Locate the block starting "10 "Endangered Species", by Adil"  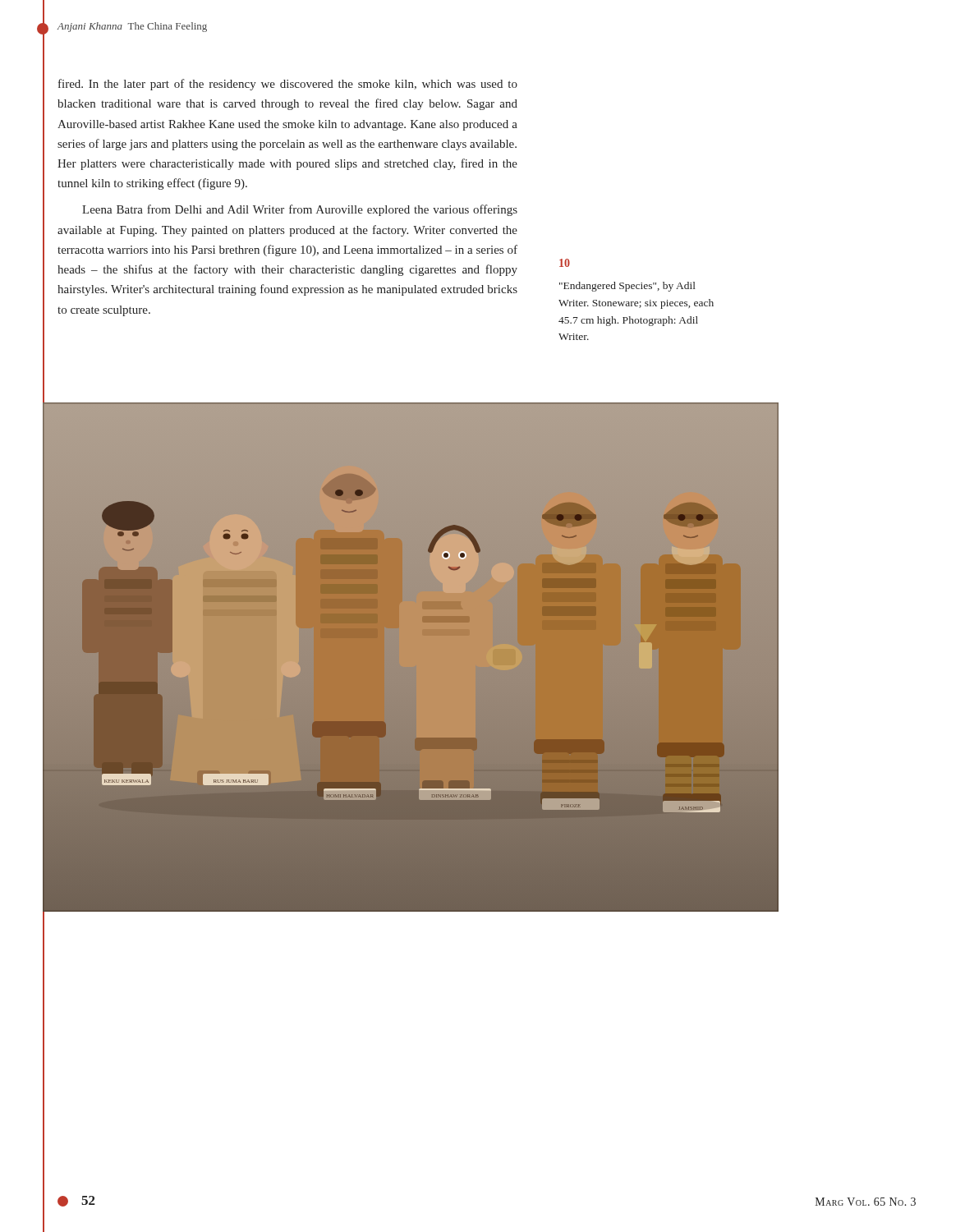click(641, 299)
